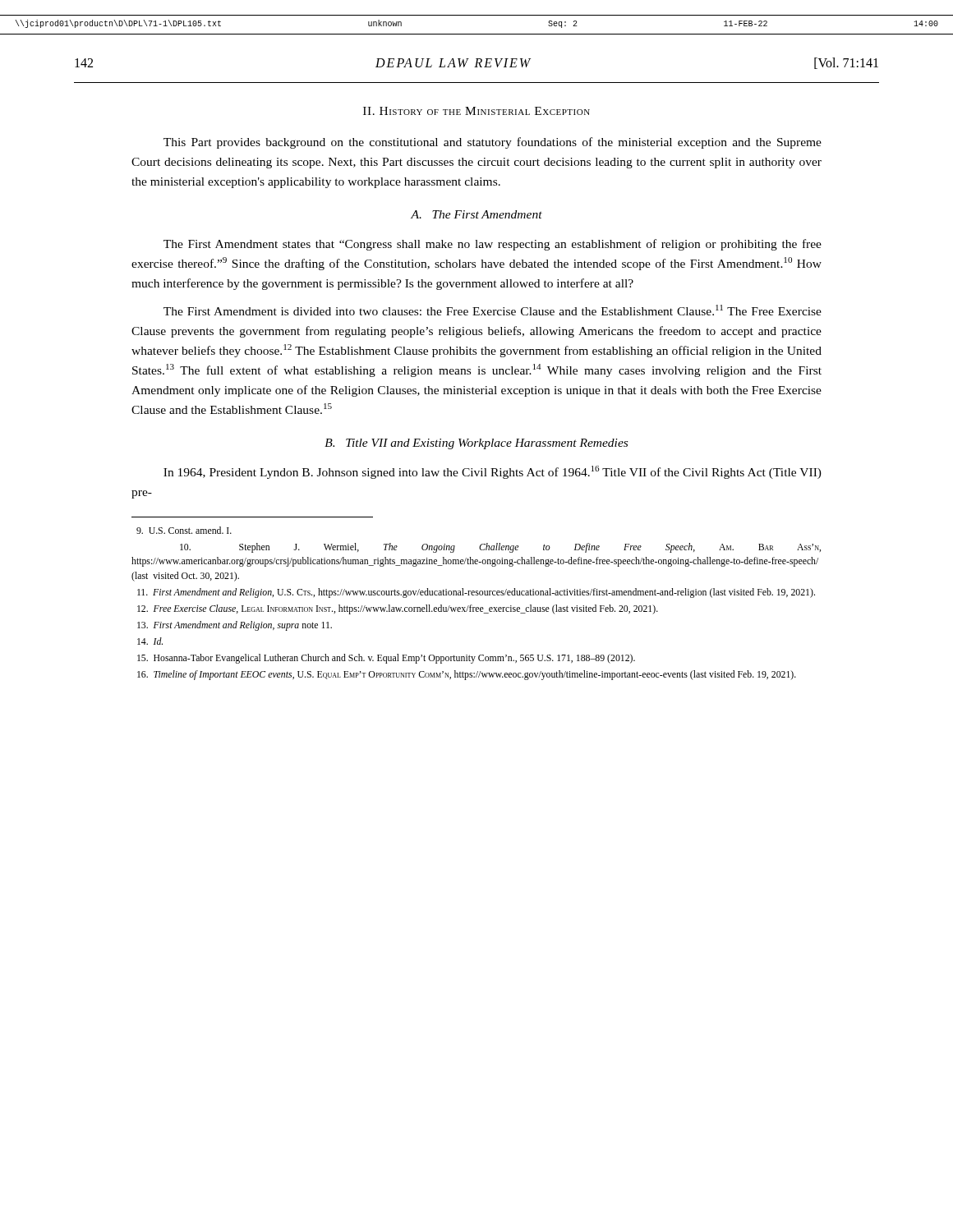
Task: Select the footnote that says "Stephen J. Wermiel, The Ongoing Challenge"
Action: point(476,561)
